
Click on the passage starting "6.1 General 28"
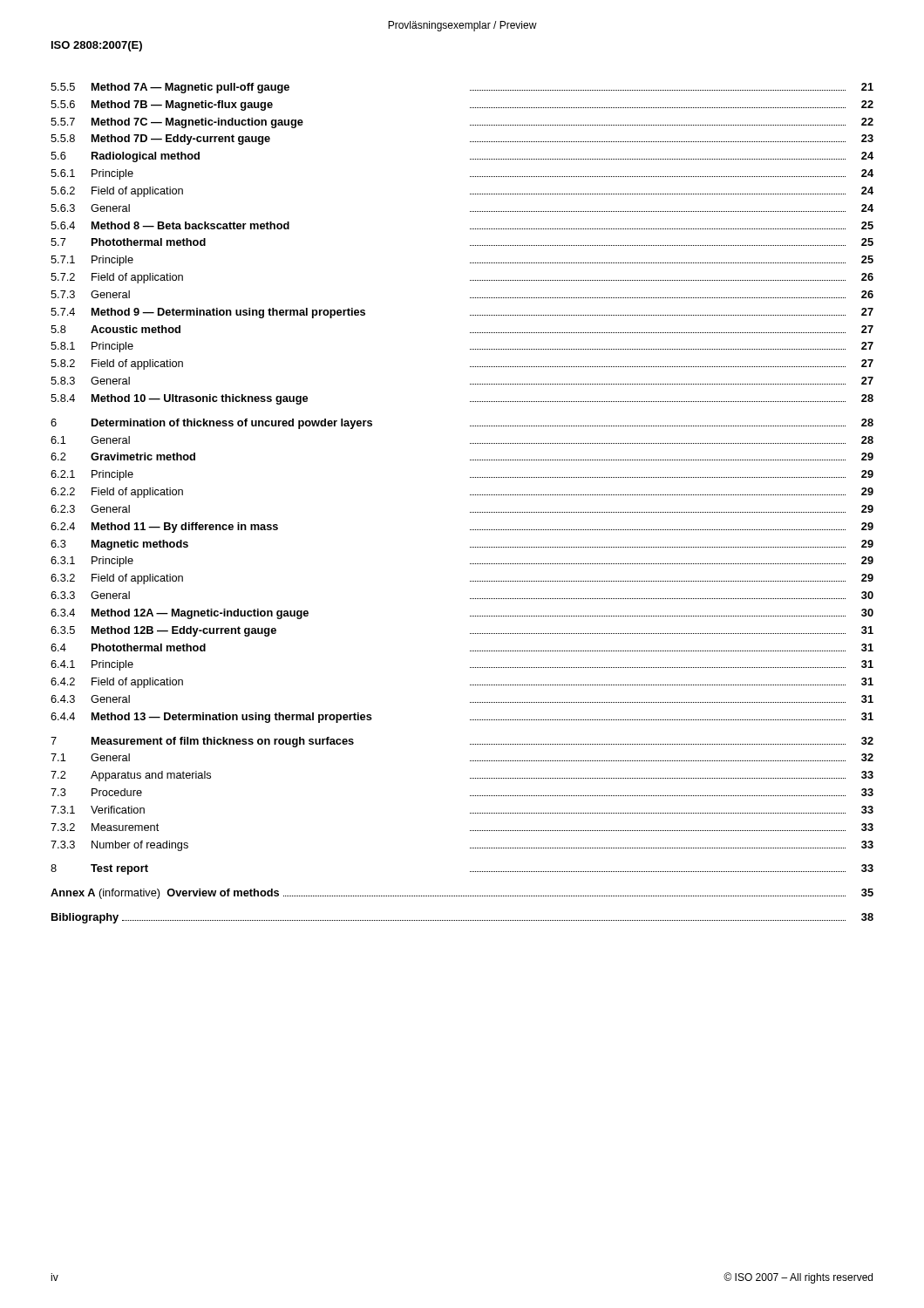coord(462,440)
